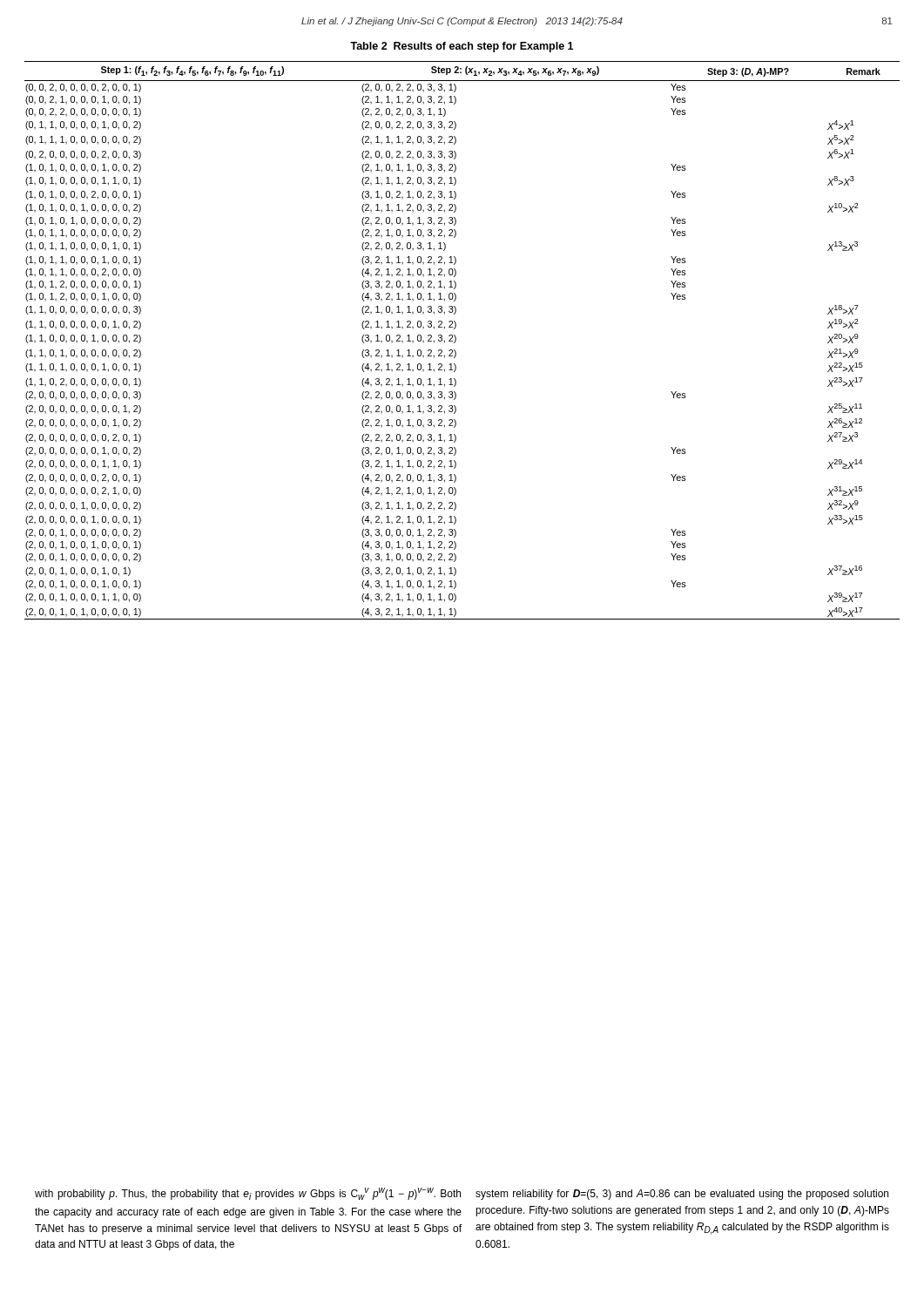
Task: Locate the passage starting "system reliability for D=(5, 3) and A=0.86 can"
Action: 682,1220
